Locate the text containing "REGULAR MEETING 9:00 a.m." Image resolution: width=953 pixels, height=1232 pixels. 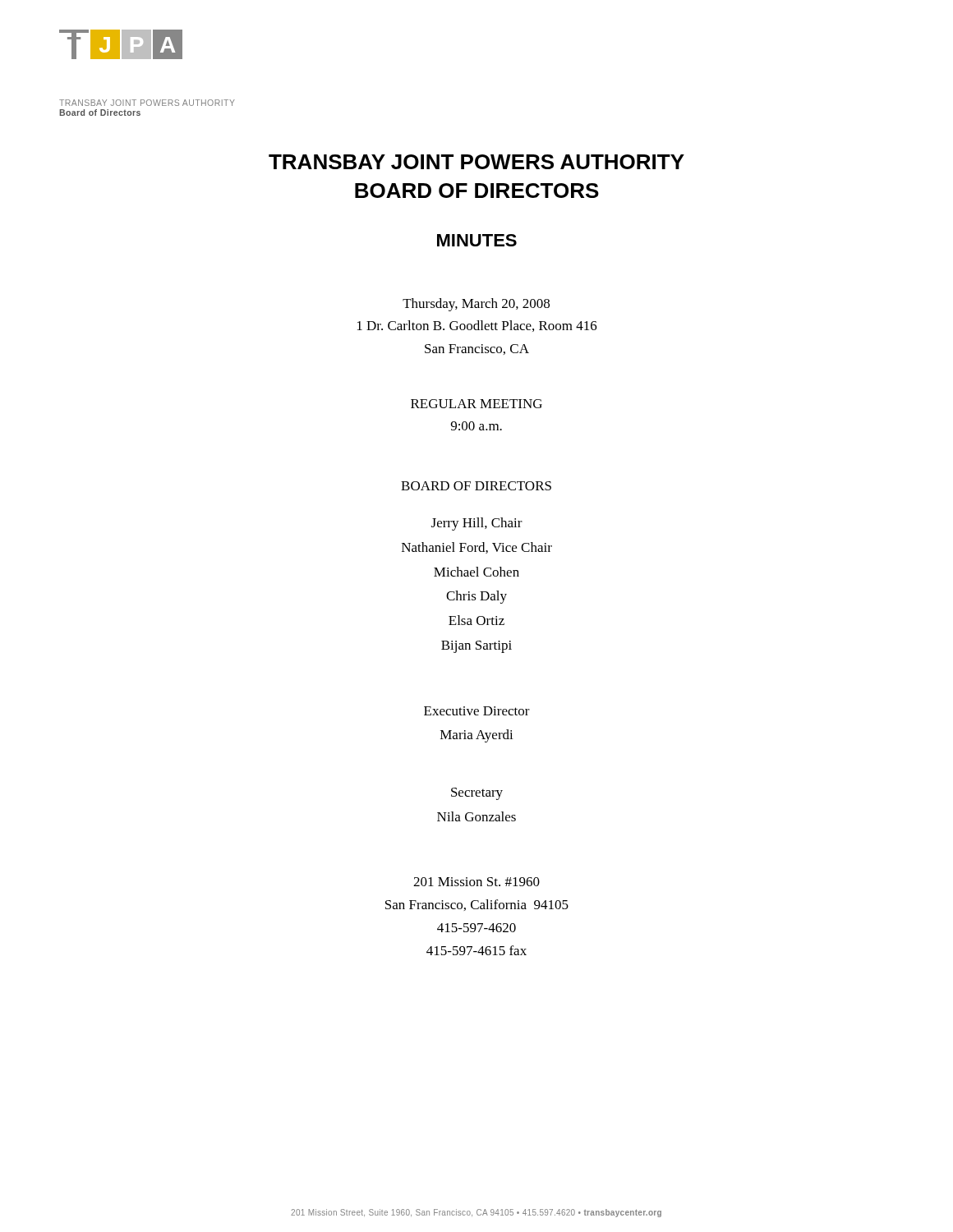coord(476,415)
